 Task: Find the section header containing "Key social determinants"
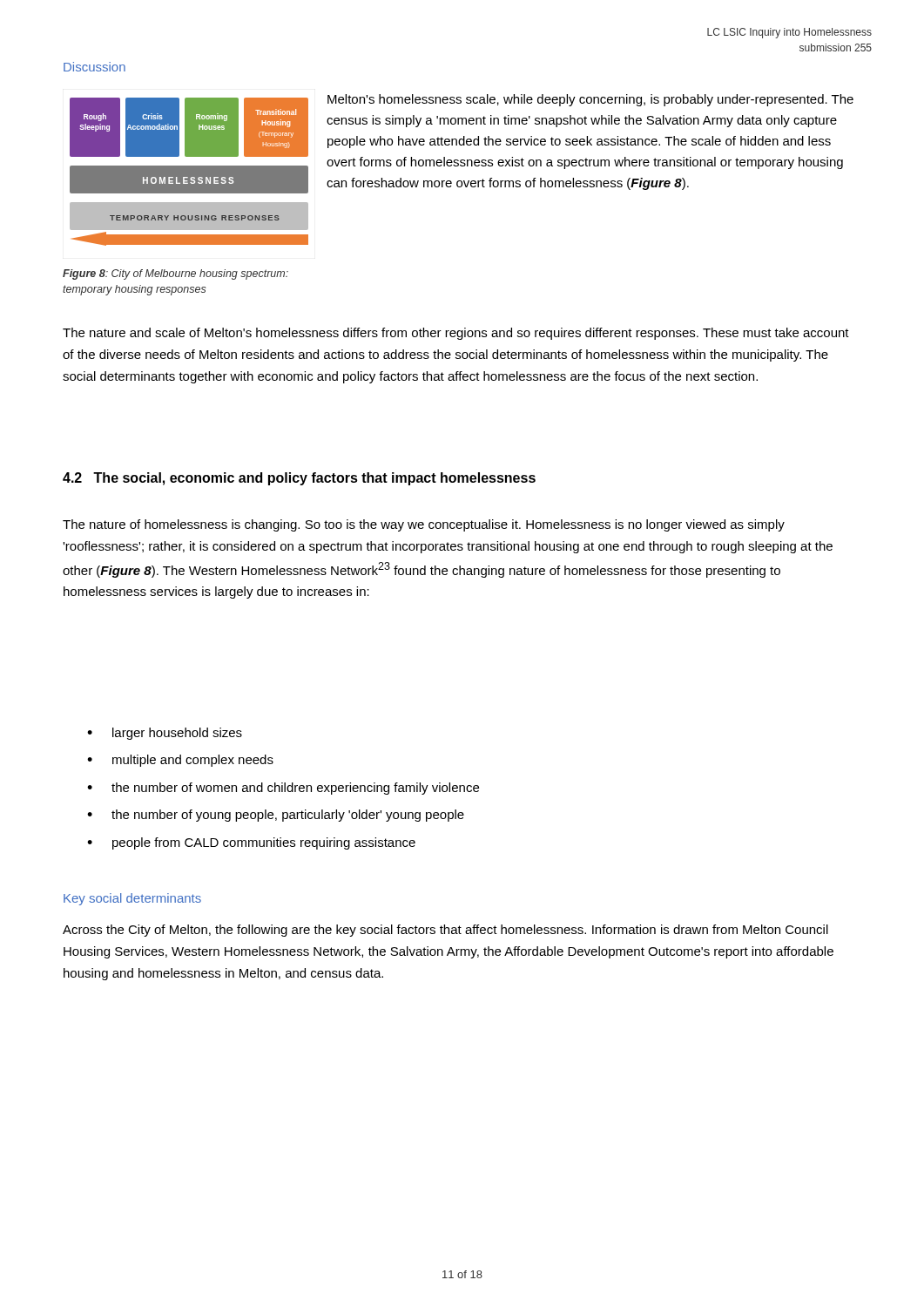click(132, 898)
